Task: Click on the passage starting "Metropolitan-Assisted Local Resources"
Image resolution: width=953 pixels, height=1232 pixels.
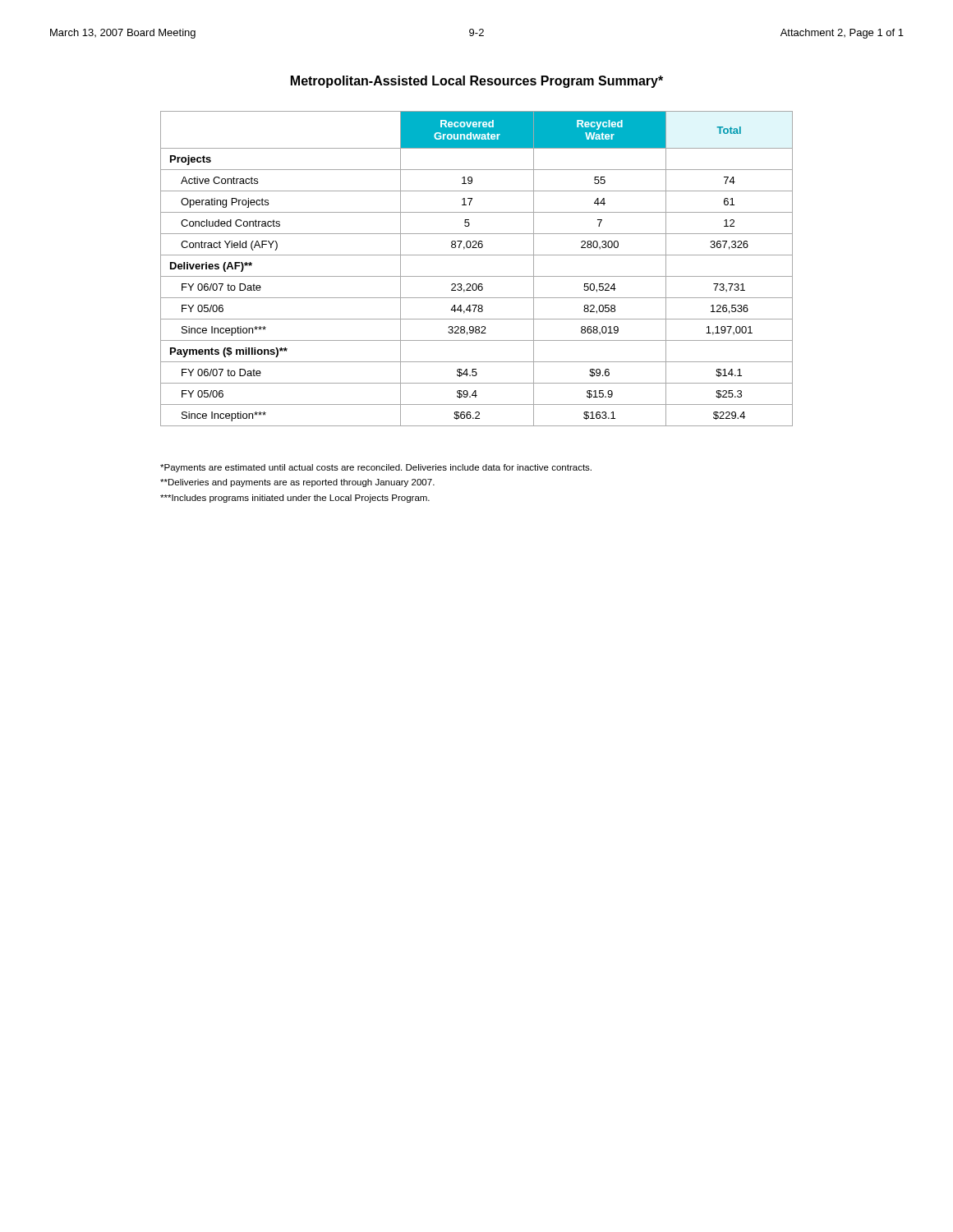Action: click(476, 81)
